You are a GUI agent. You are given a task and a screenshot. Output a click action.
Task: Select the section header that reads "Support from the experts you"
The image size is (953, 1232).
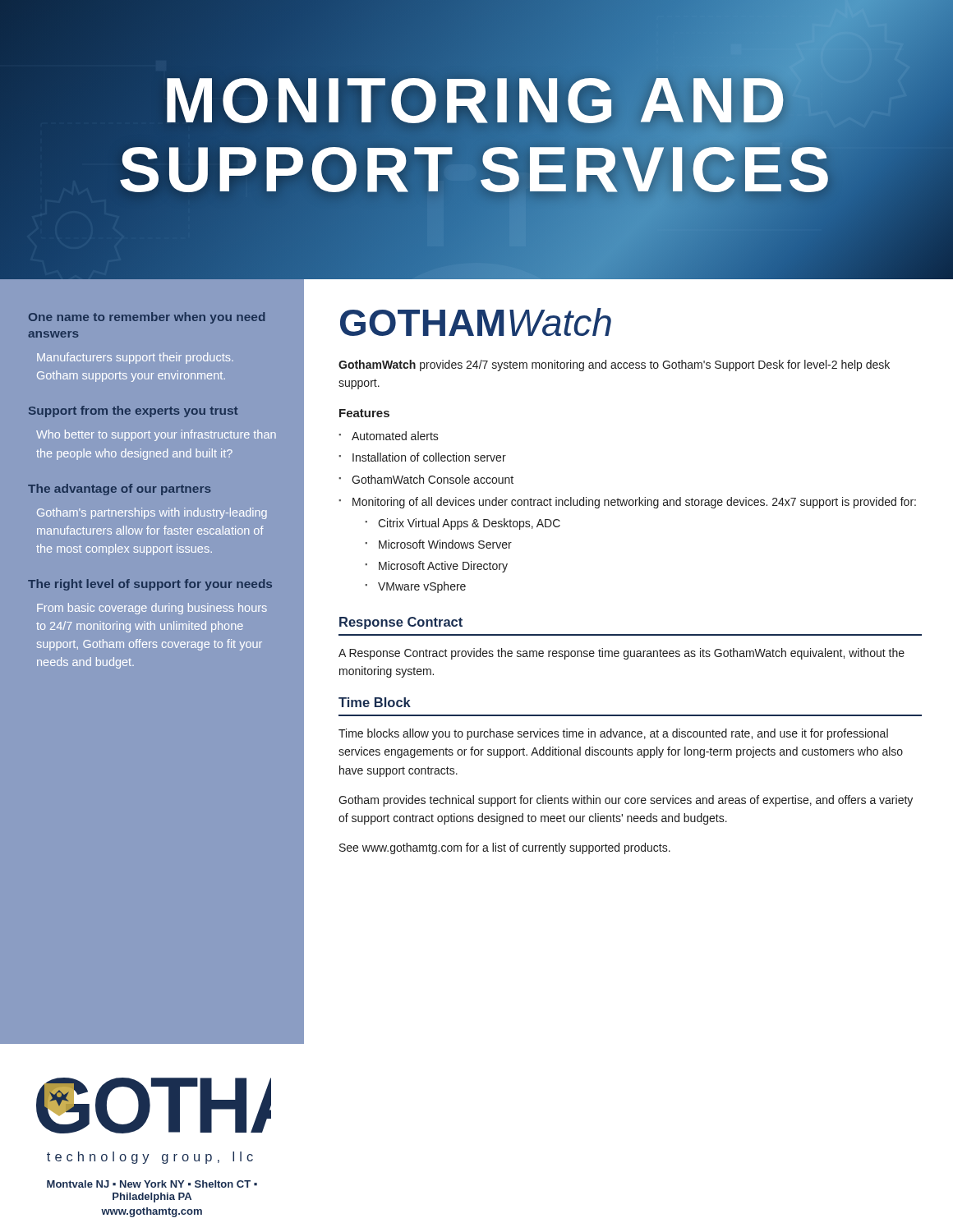point(133,411)
